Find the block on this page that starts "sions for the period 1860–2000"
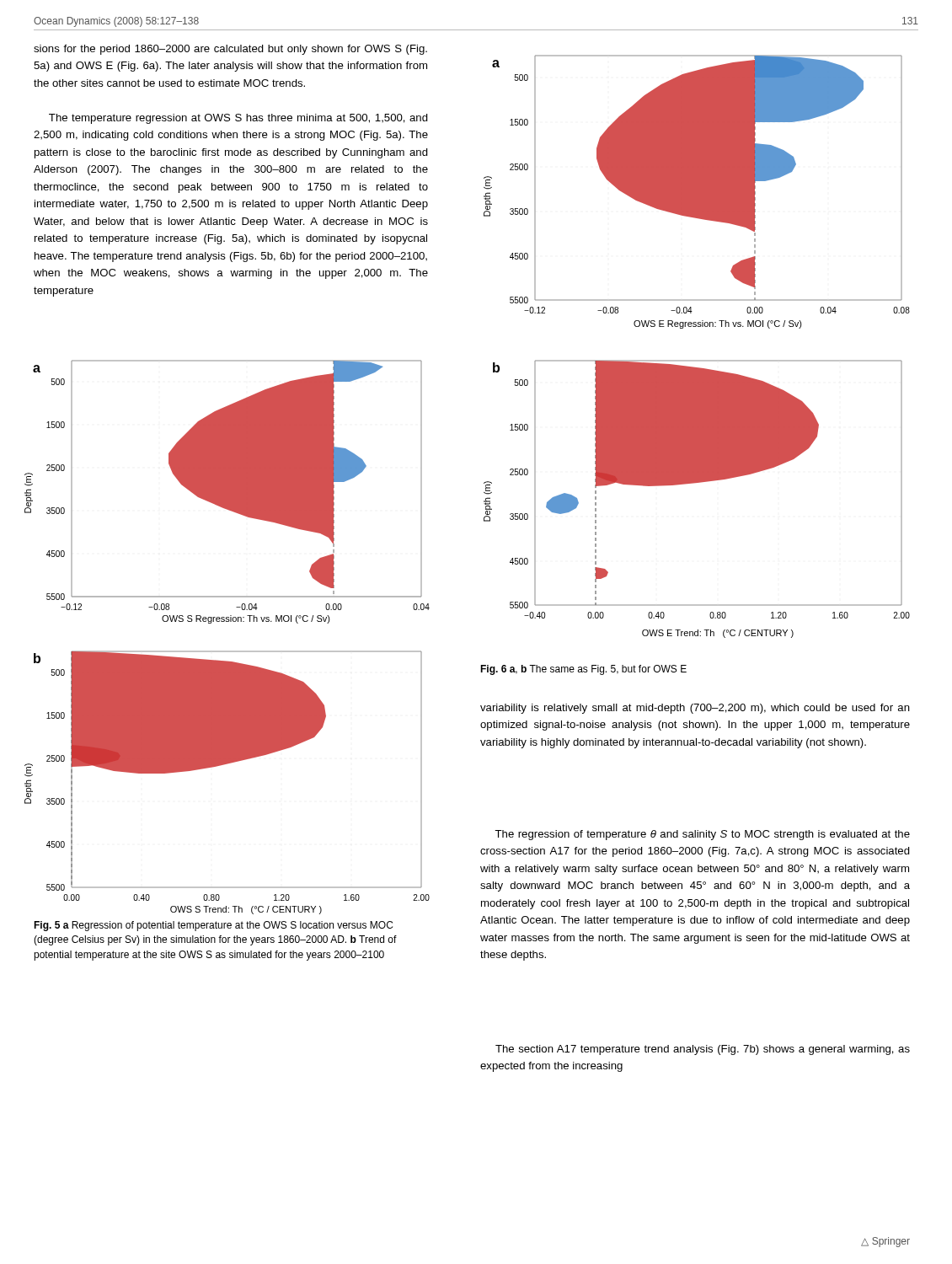This screenshot has height=1264, width=952. (x=231, y=66)
